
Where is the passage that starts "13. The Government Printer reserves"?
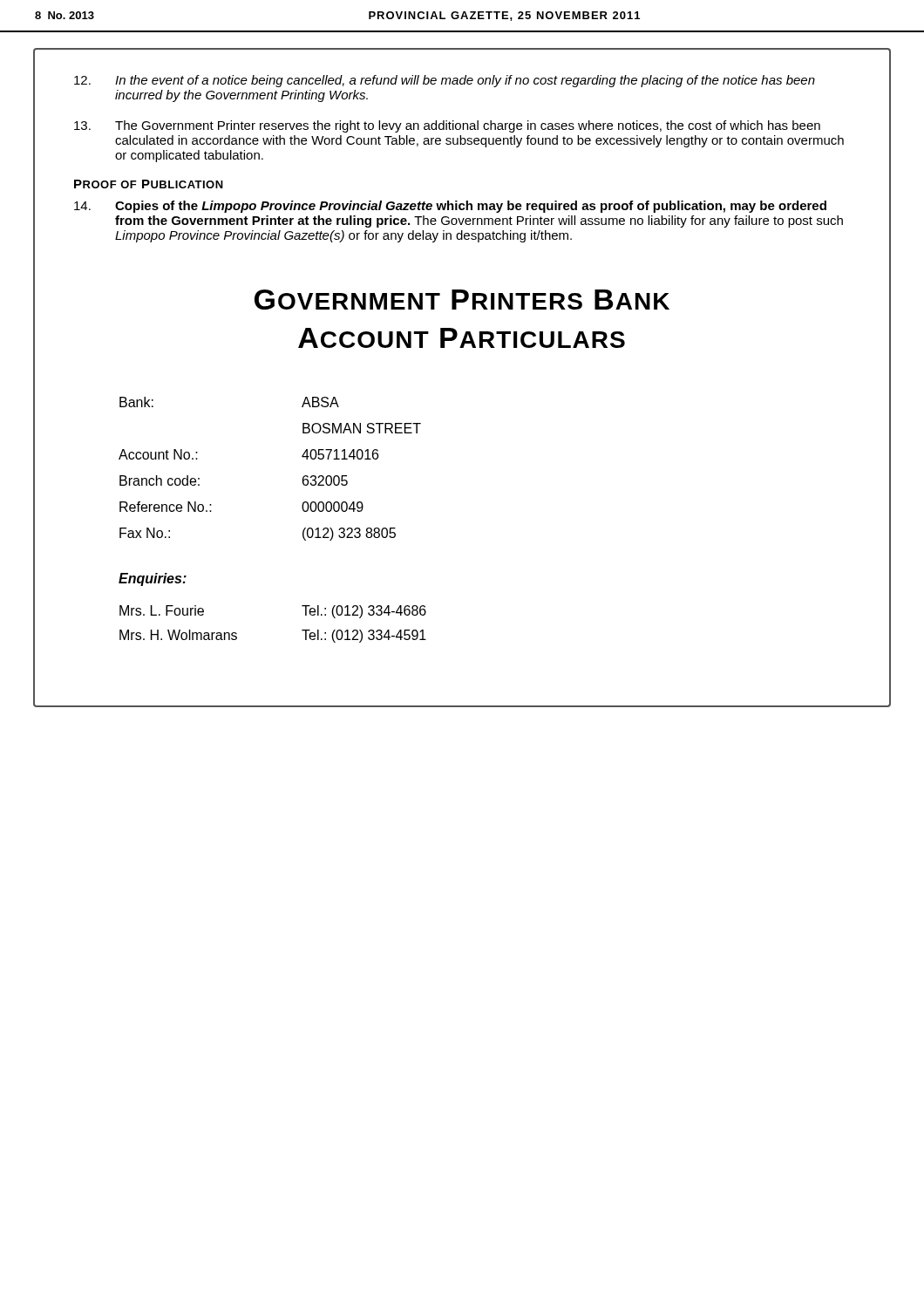(462, 140)
